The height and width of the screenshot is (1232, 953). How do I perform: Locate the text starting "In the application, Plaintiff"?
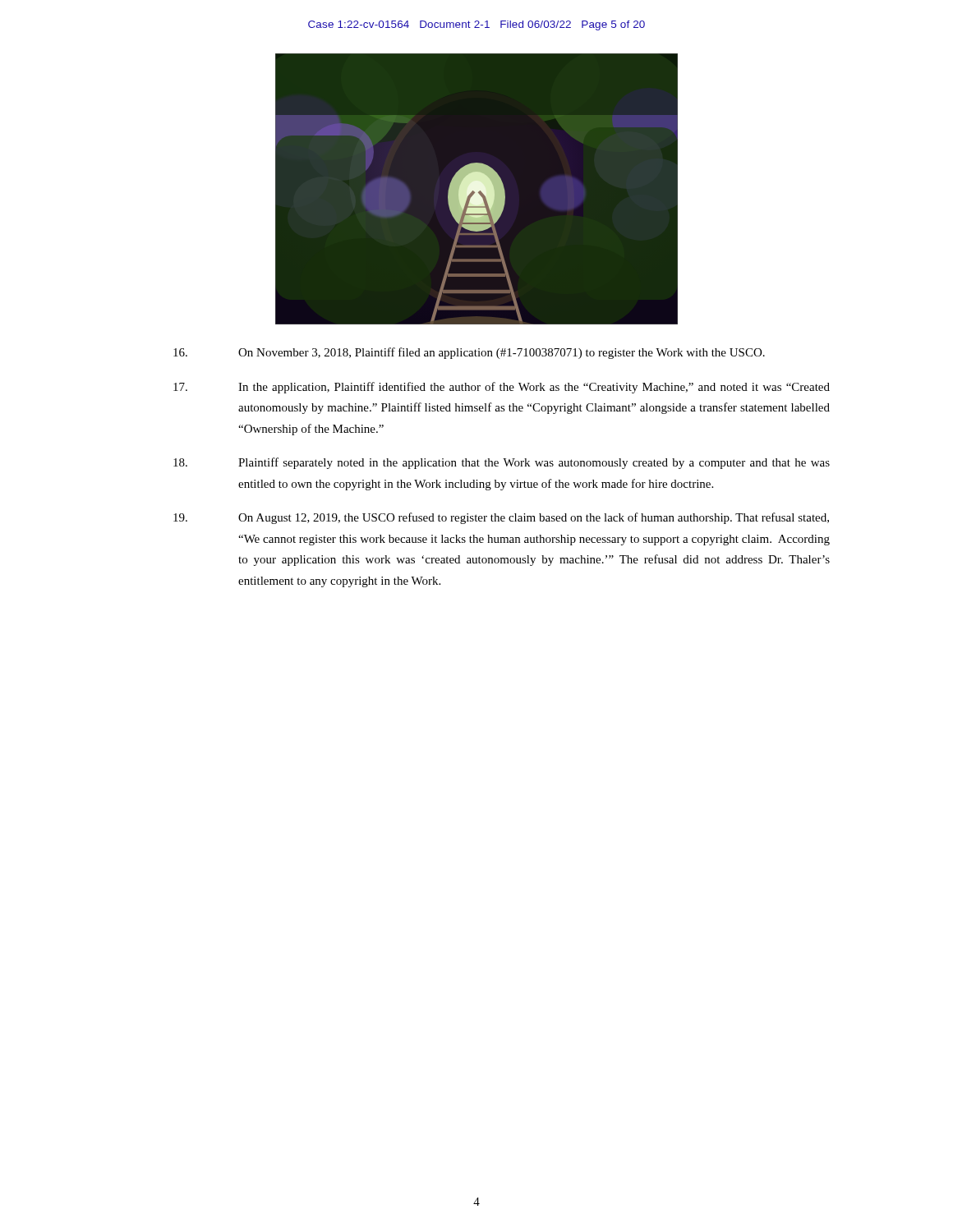pyautogui.click(x=476, y=408)
